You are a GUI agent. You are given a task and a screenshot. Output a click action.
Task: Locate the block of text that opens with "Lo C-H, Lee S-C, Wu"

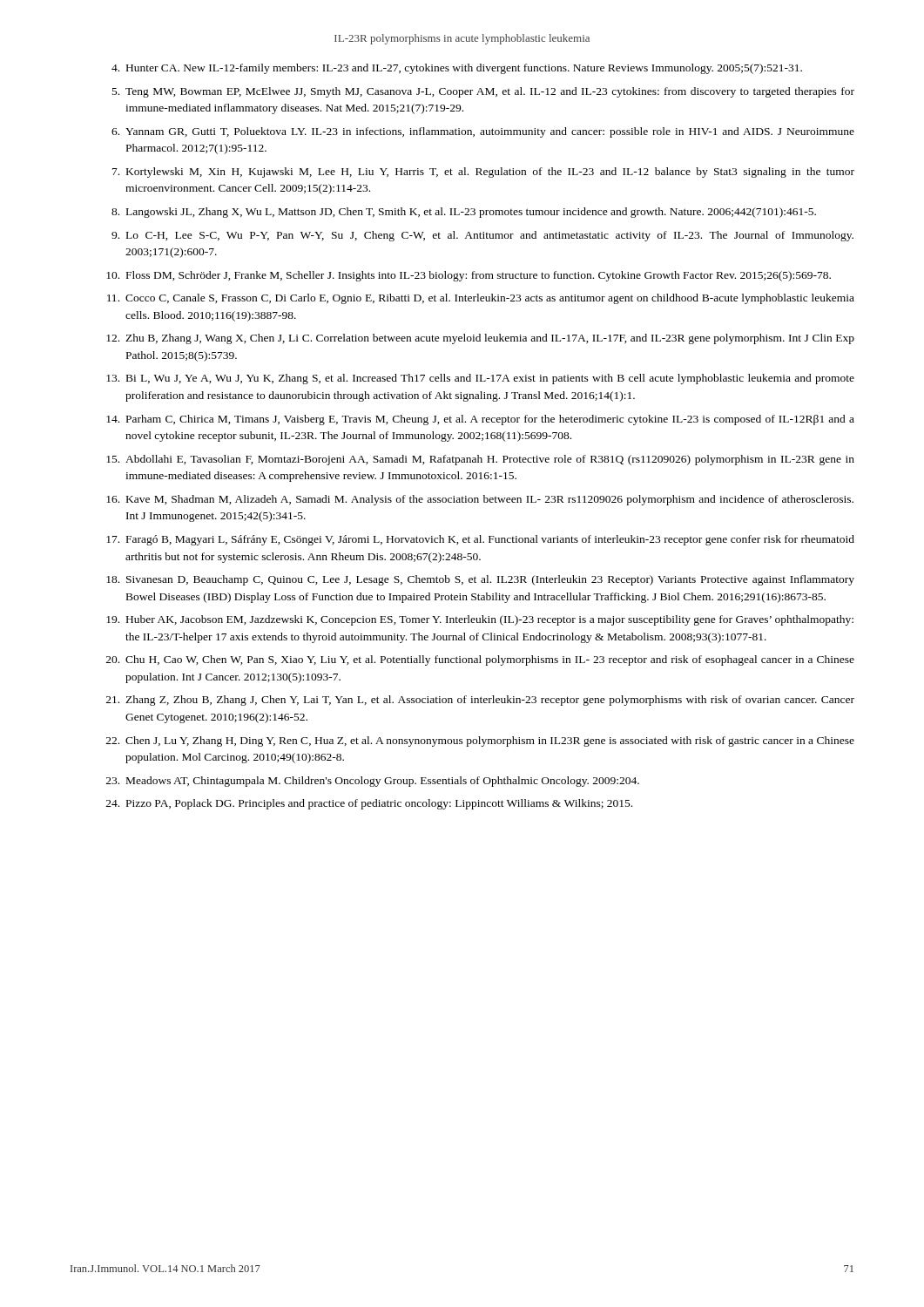click(x=490, y=243)
